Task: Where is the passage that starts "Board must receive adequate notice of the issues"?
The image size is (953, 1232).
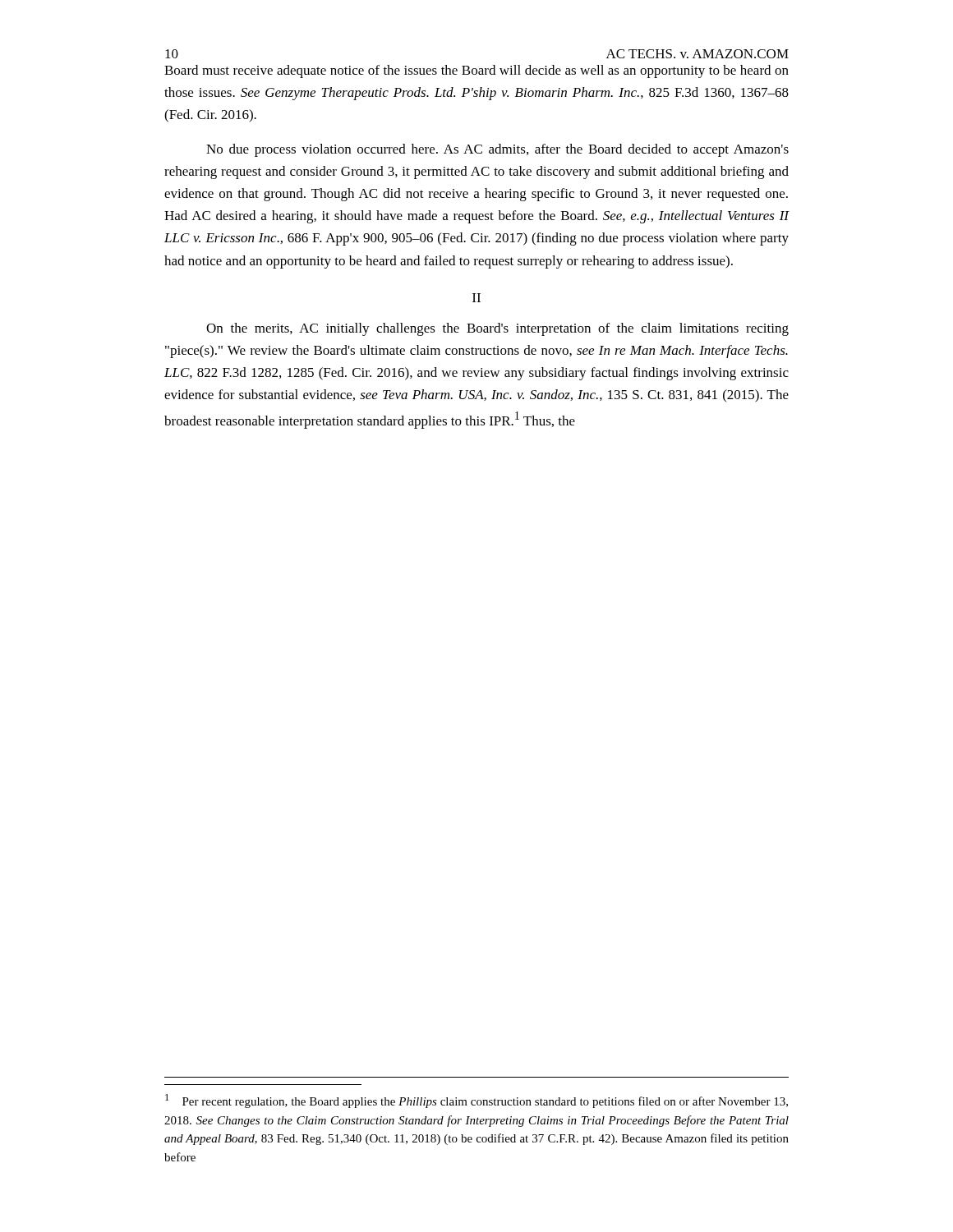Action: (476, 93)
